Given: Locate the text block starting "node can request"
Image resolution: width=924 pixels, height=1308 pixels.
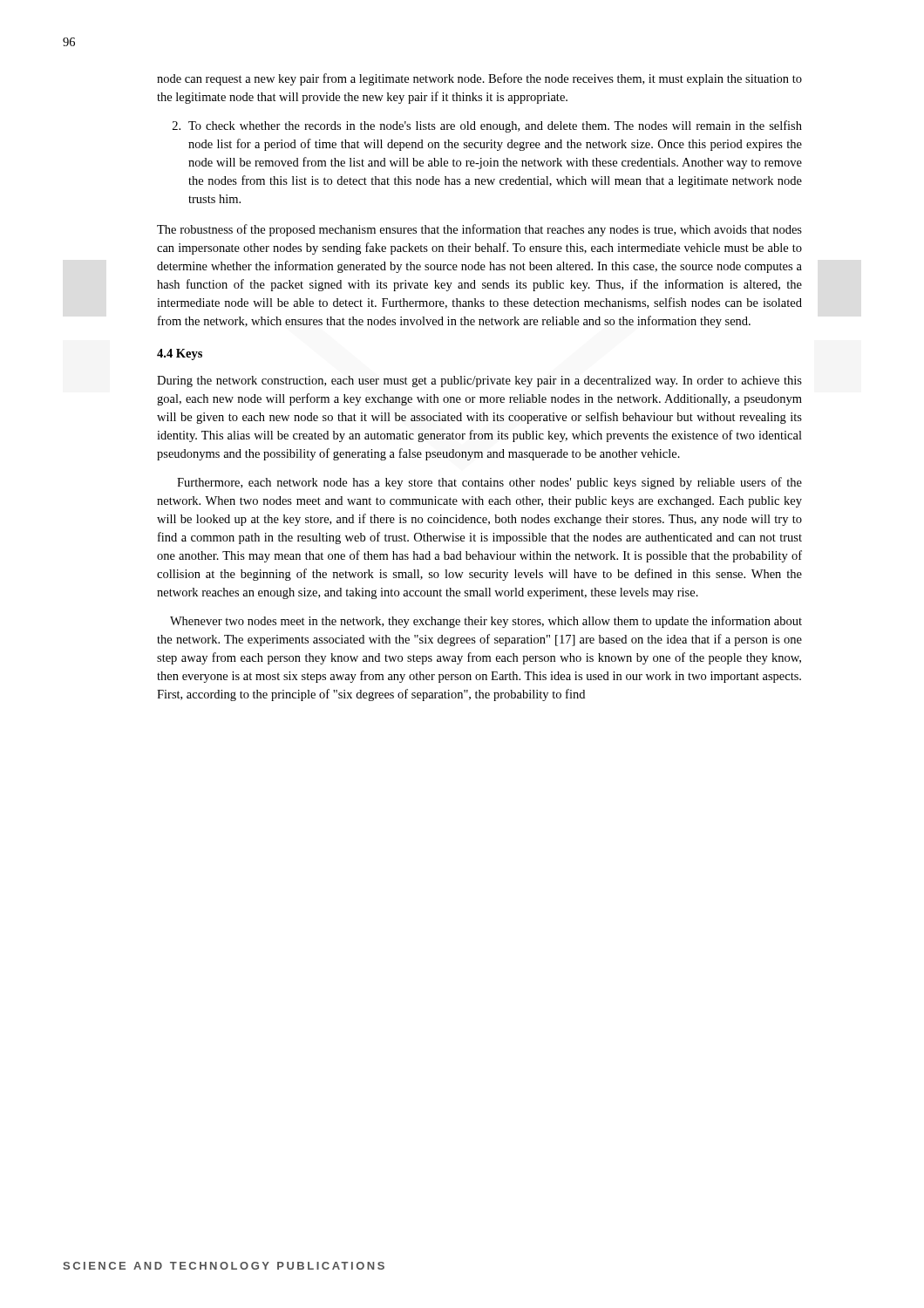Looking at the screenshot, I should 479,88.
